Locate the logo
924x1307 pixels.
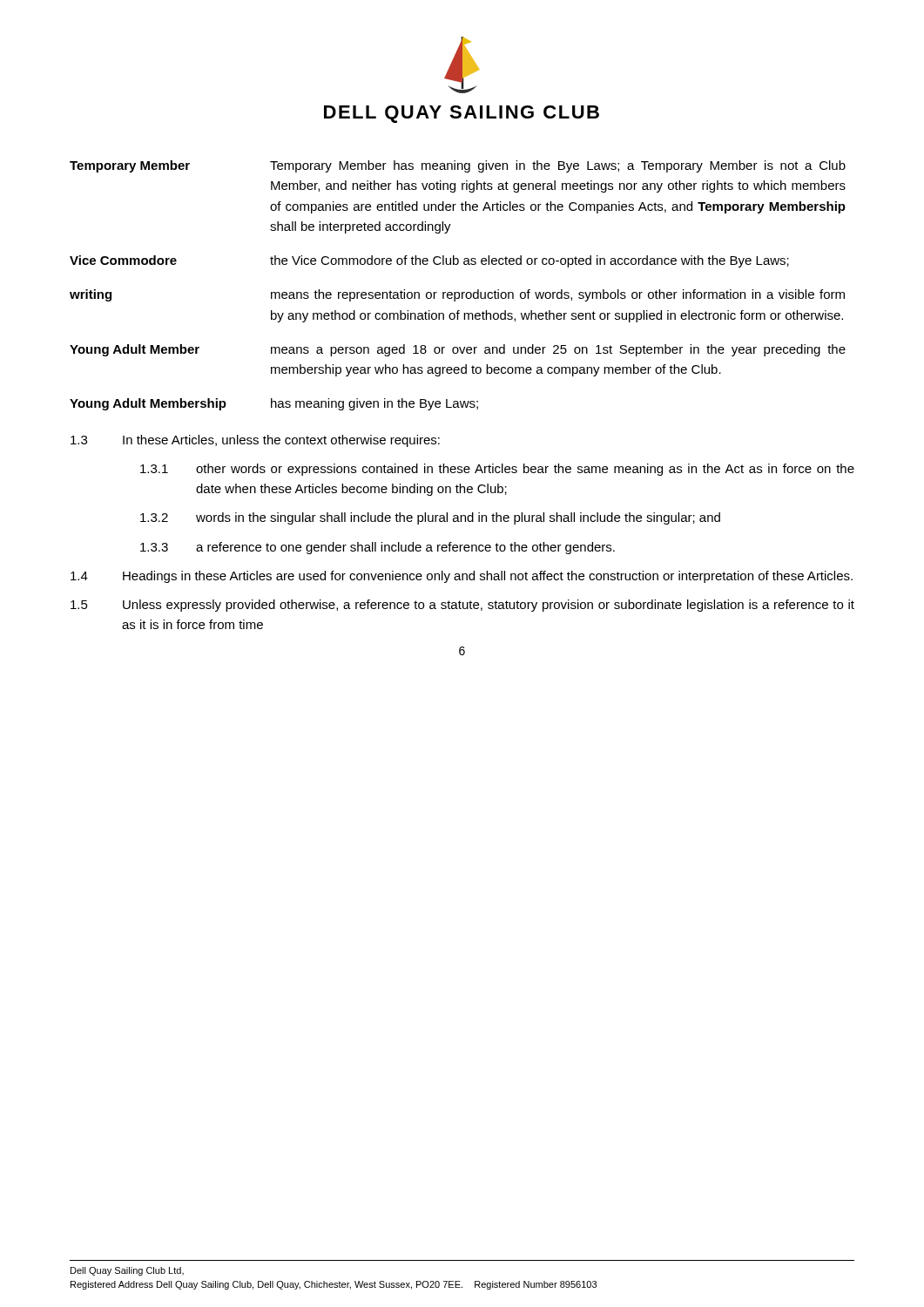pyautogui.click(x=462, y=61)
